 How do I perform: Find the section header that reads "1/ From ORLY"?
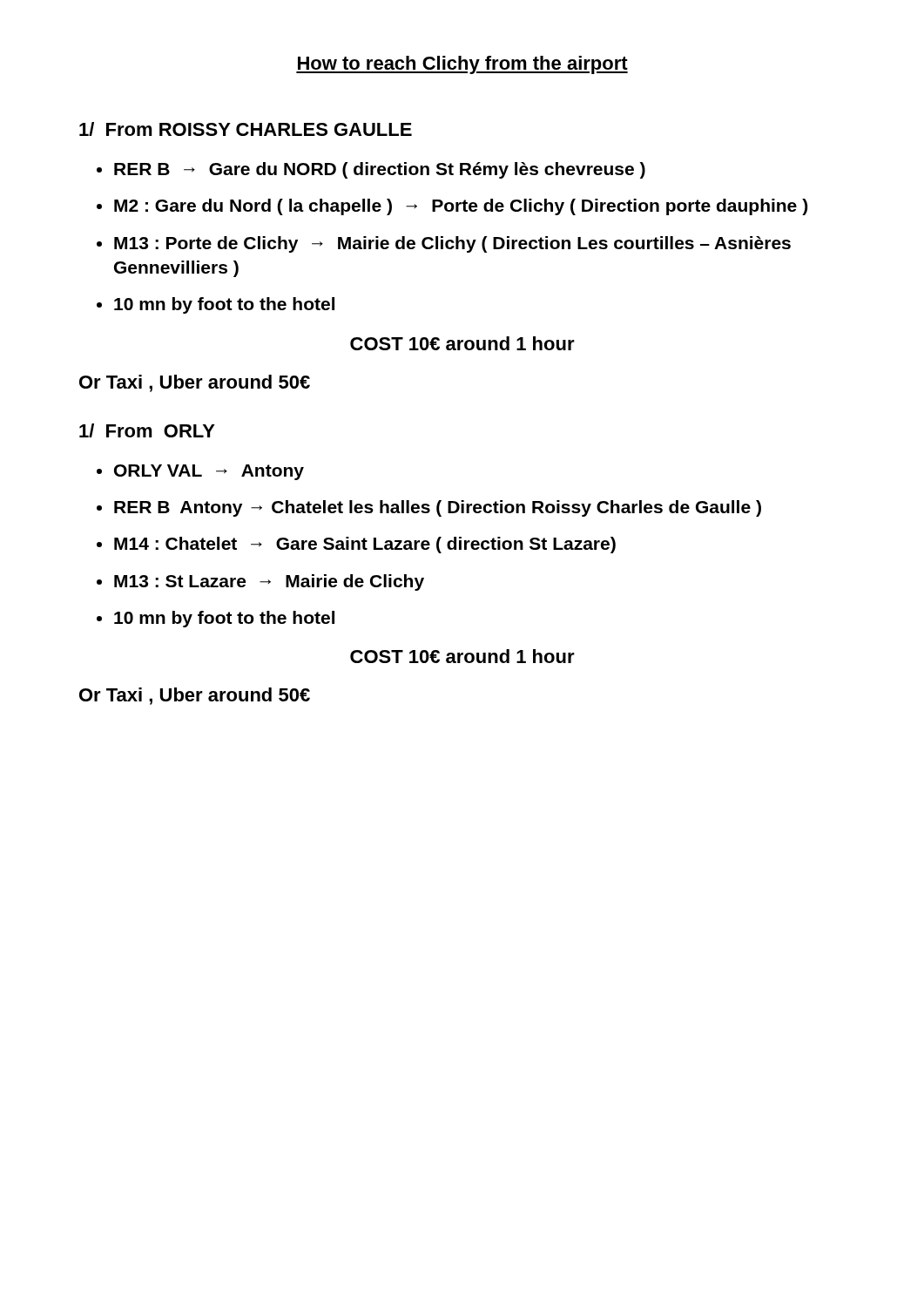pos(147,431)
